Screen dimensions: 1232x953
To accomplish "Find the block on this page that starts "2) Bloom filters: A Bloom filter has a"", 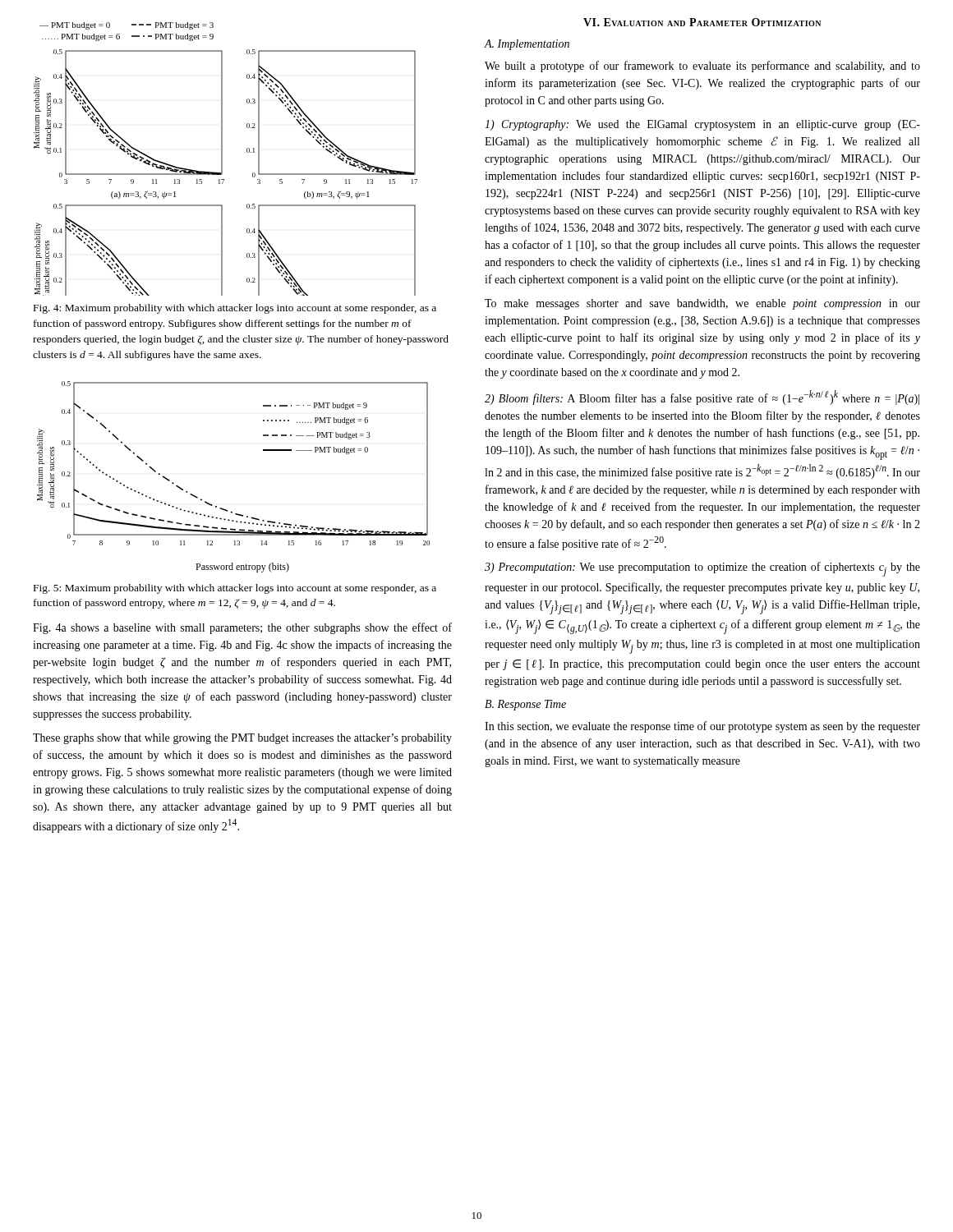I will pos(702,470).
